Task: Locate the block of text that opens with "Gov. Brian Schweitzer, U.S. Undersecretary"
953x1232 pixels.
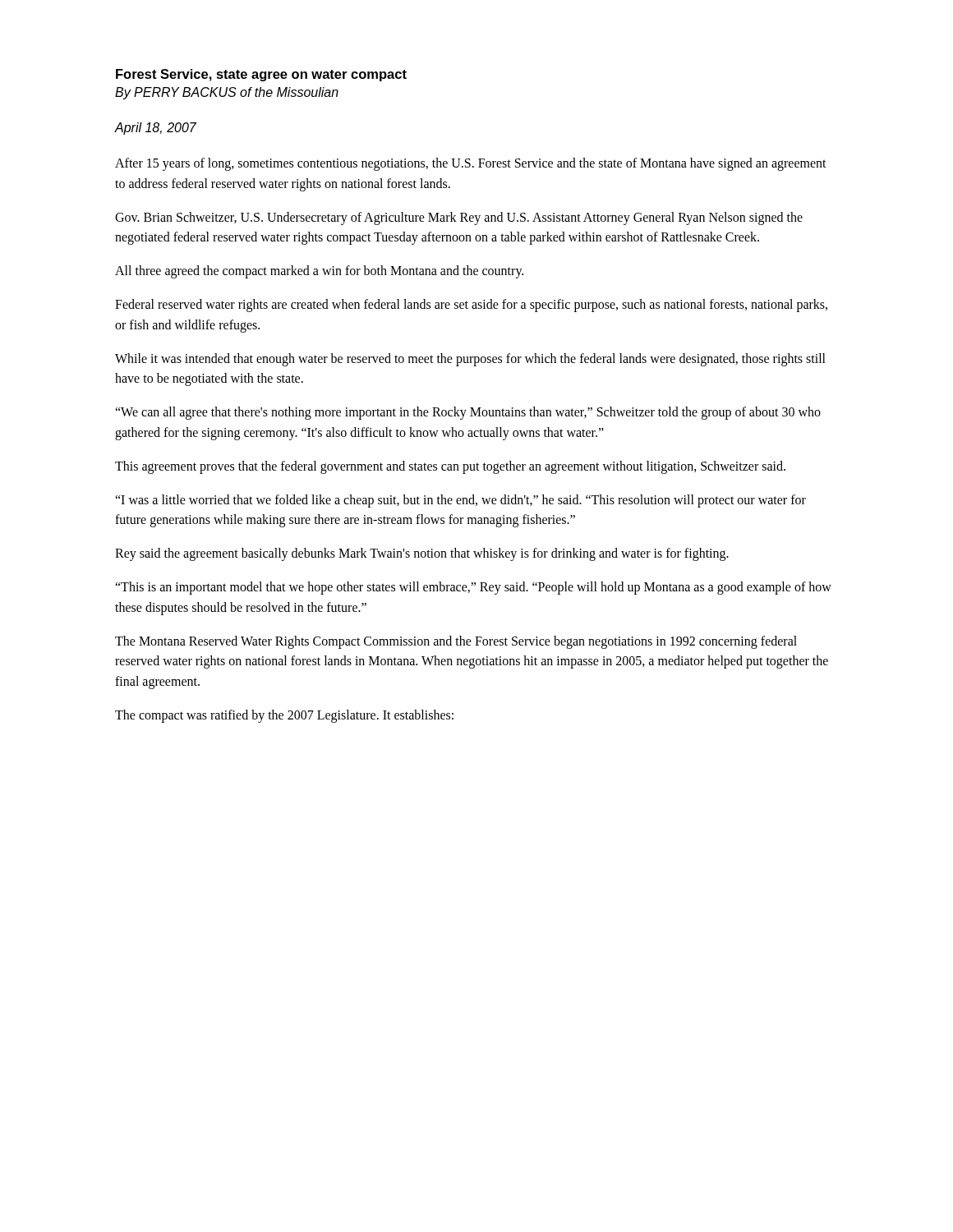Action: [x=476, y=228]
